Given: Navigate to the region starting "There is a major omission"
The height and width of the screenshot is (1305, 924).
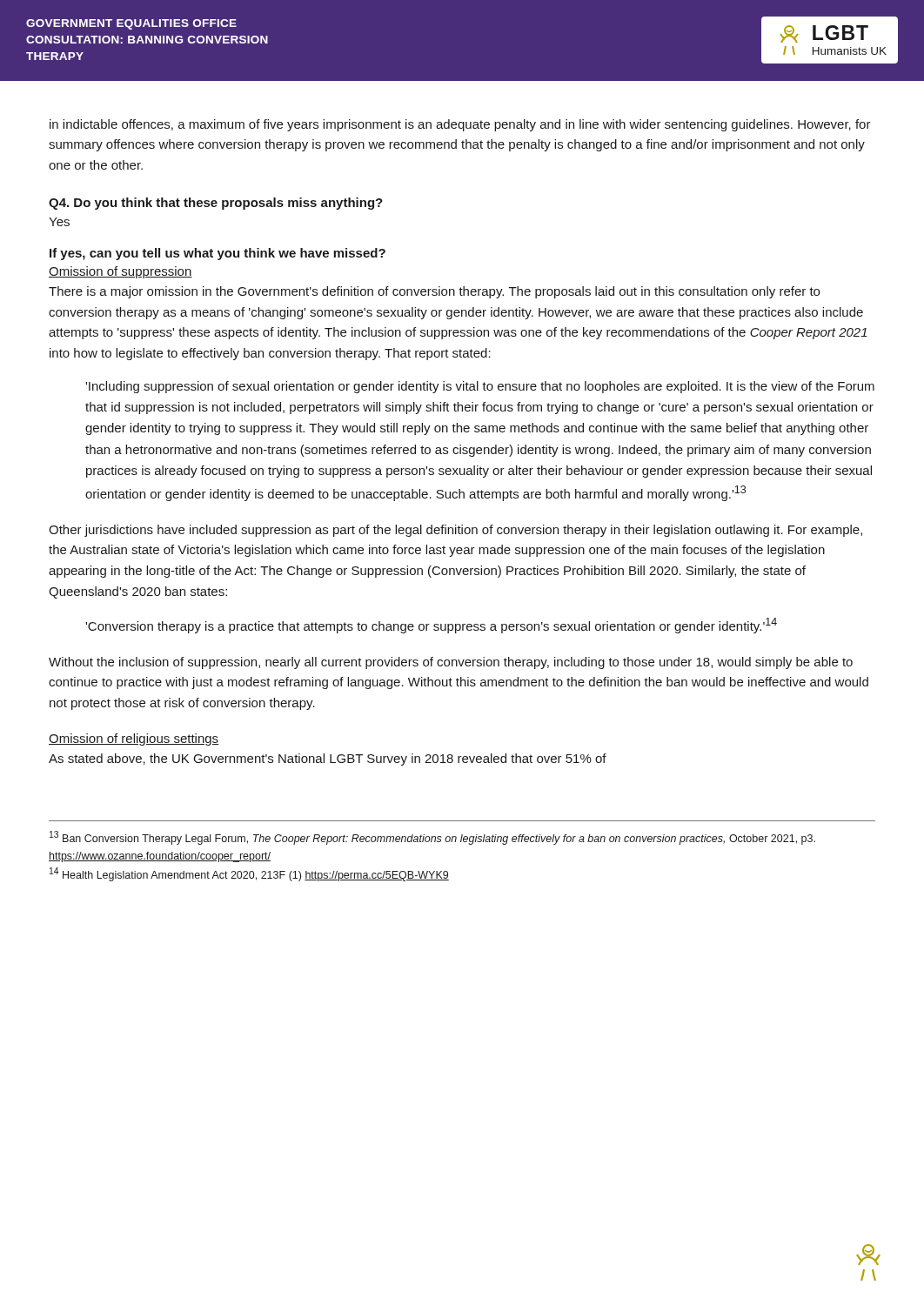Looking at the screenshot, I should point(458,322).
